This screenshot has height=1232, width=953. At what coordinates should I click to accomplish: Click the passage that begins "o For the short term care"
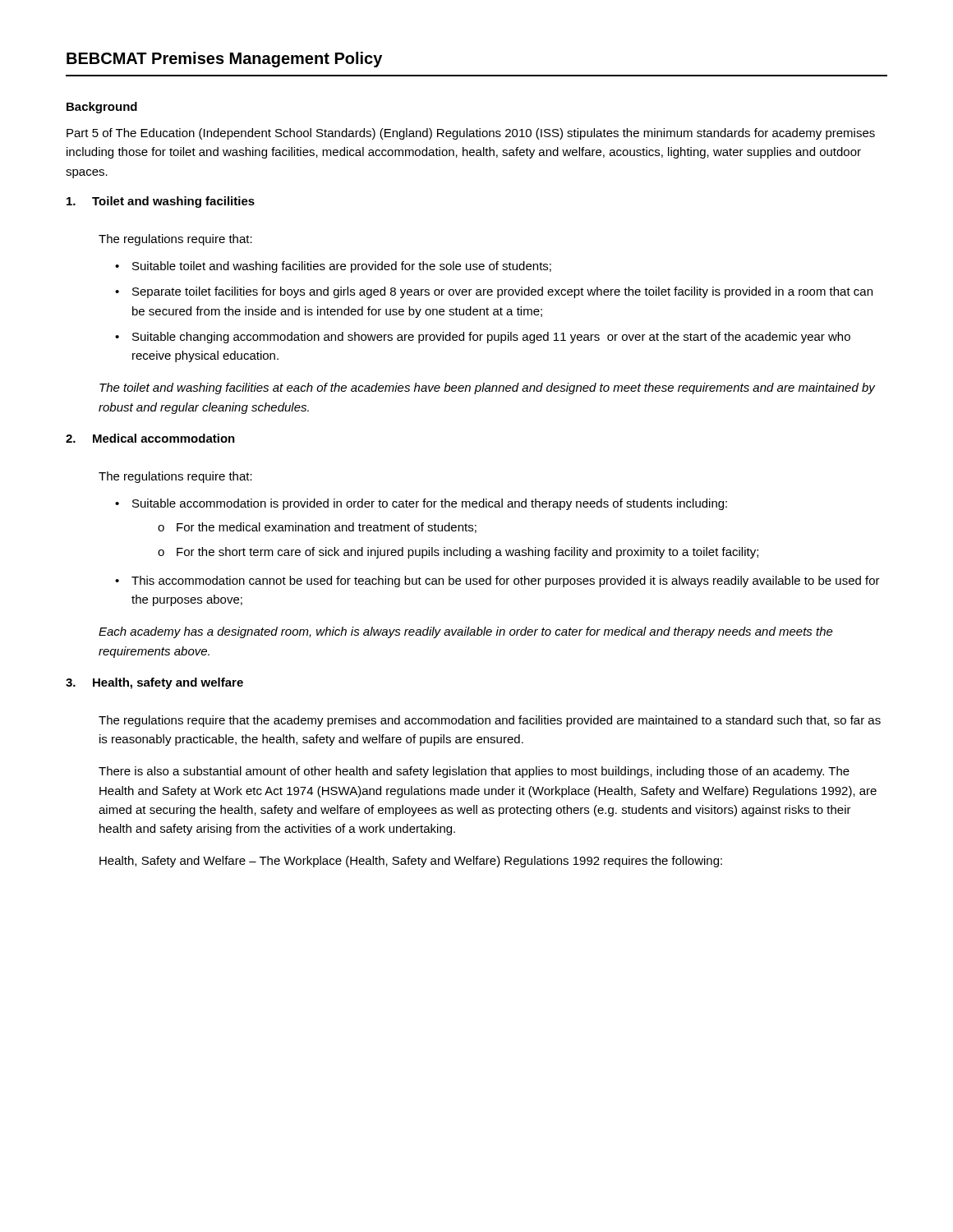[x=459, y=551]
